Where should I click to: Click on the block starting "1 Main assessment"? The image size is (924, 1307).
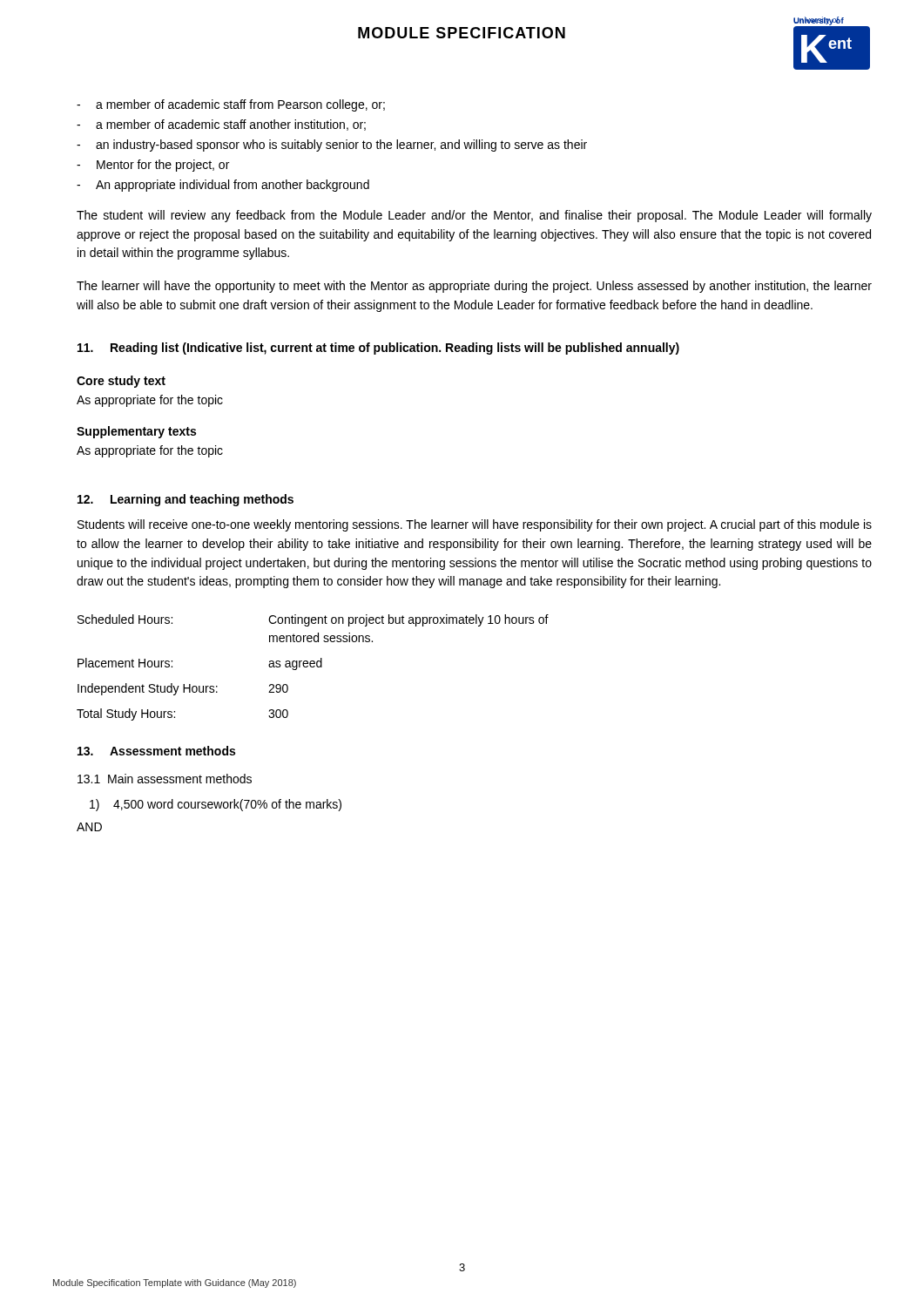pyautogui.click(x=164, y=779)
